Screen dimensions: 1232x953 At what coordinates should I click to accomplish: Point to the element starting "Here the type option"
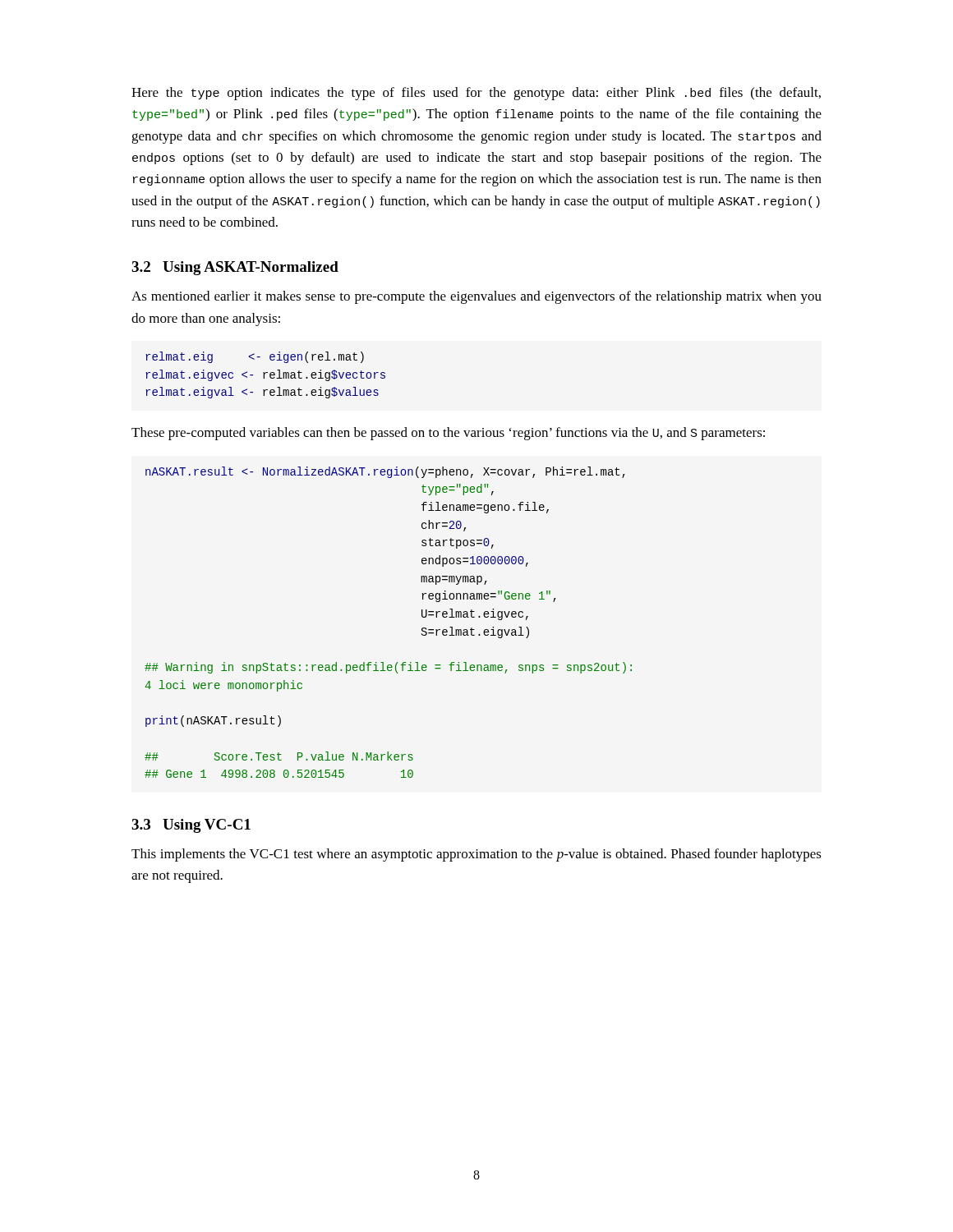click(476, 157)
